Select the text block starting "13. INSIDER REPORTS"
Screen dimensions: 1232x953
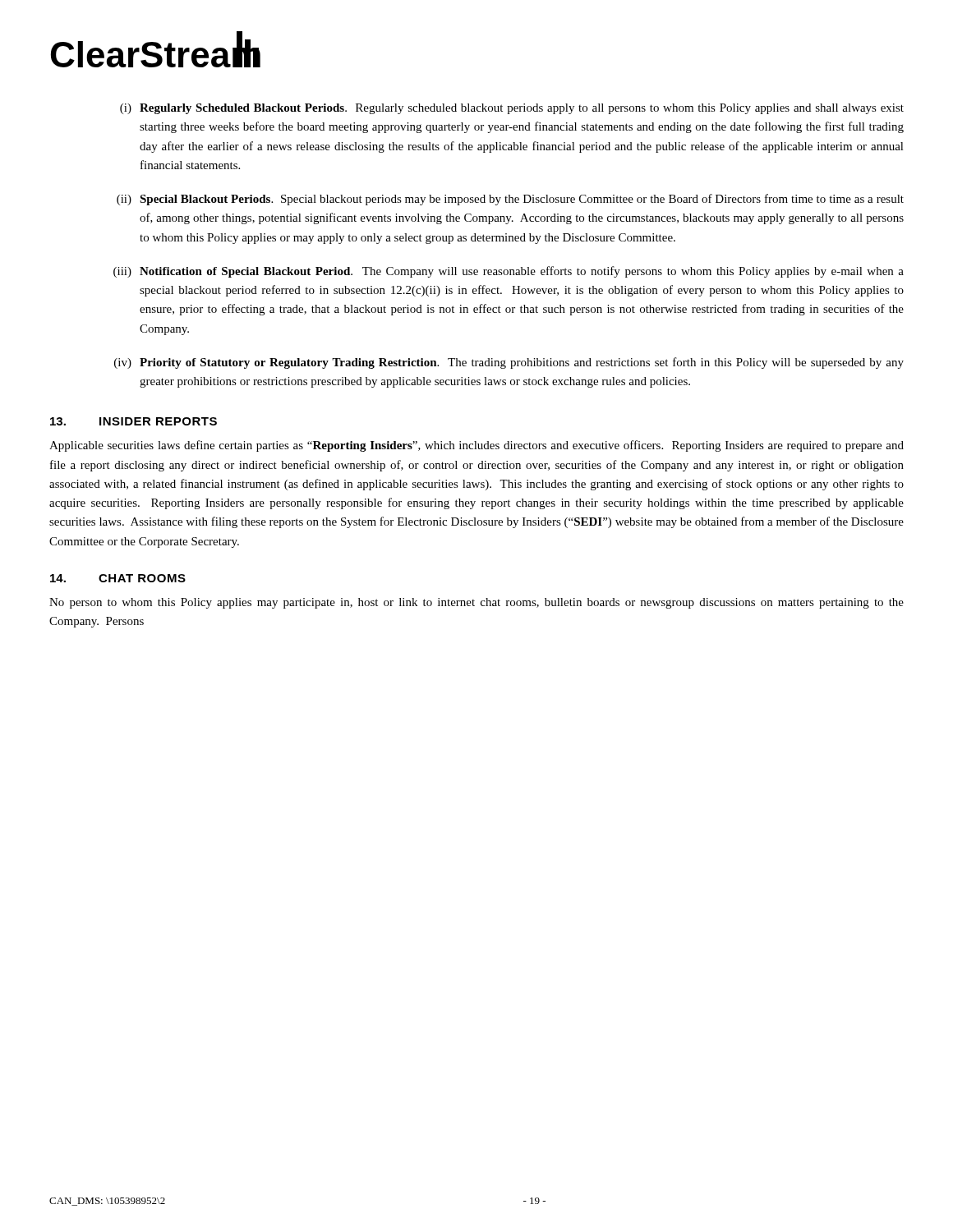click(134, 421)
